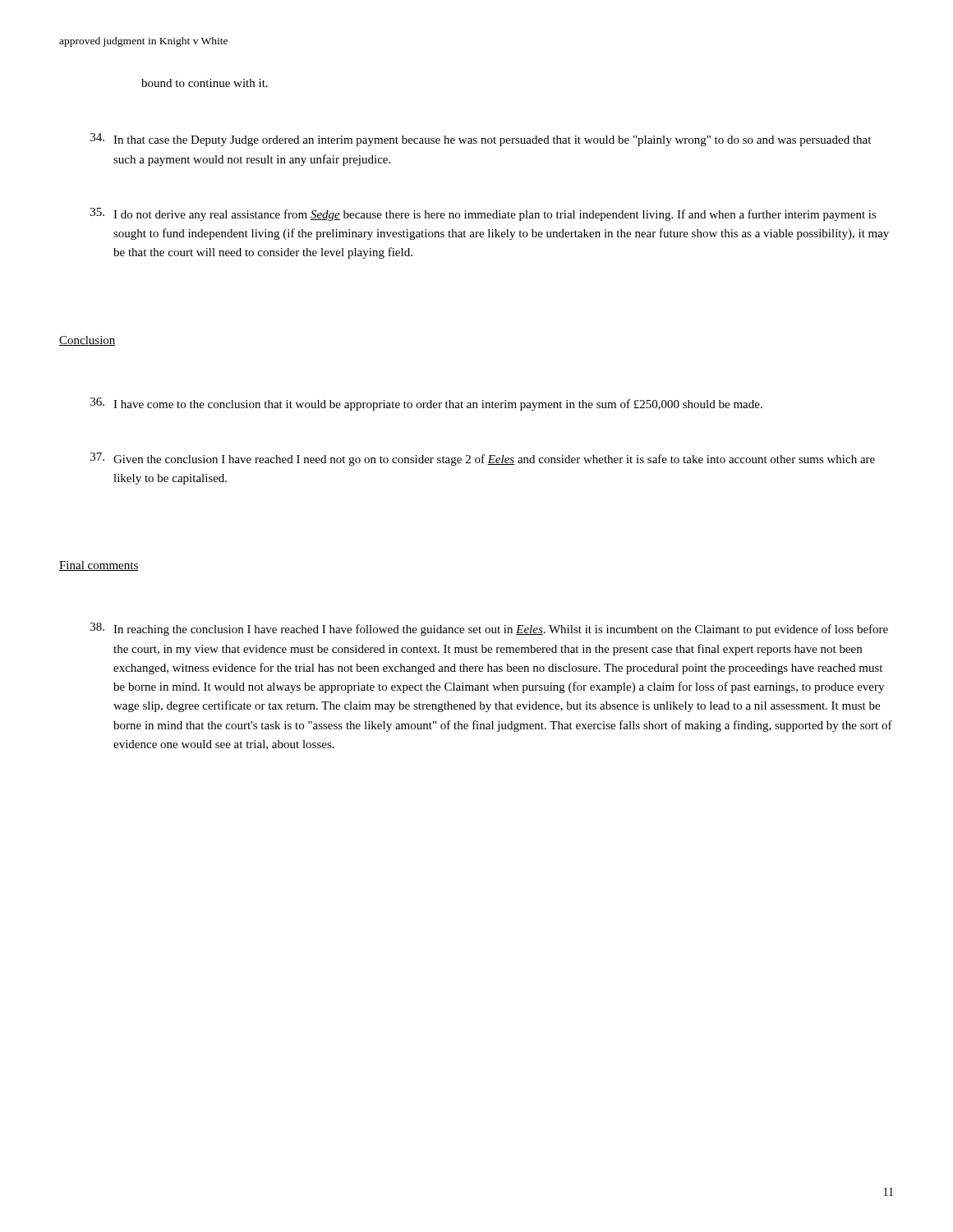Locate the block starting "38. In reaching the conclusion I"
The height and width of the screenshot is (1232, 953).
click(476, 687)
